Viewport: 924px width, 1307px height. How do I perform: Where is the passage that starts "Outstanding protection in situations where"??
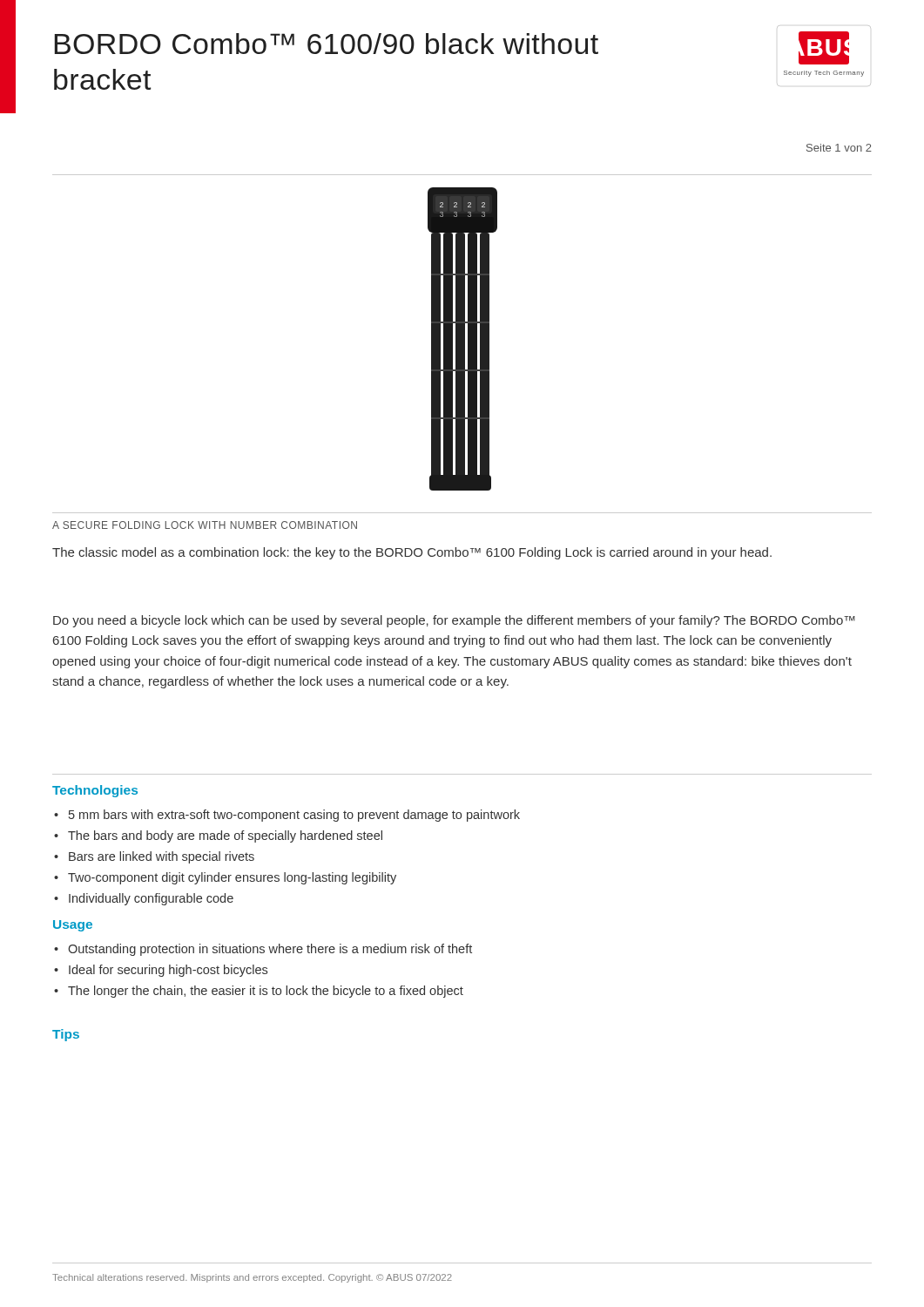270,949
